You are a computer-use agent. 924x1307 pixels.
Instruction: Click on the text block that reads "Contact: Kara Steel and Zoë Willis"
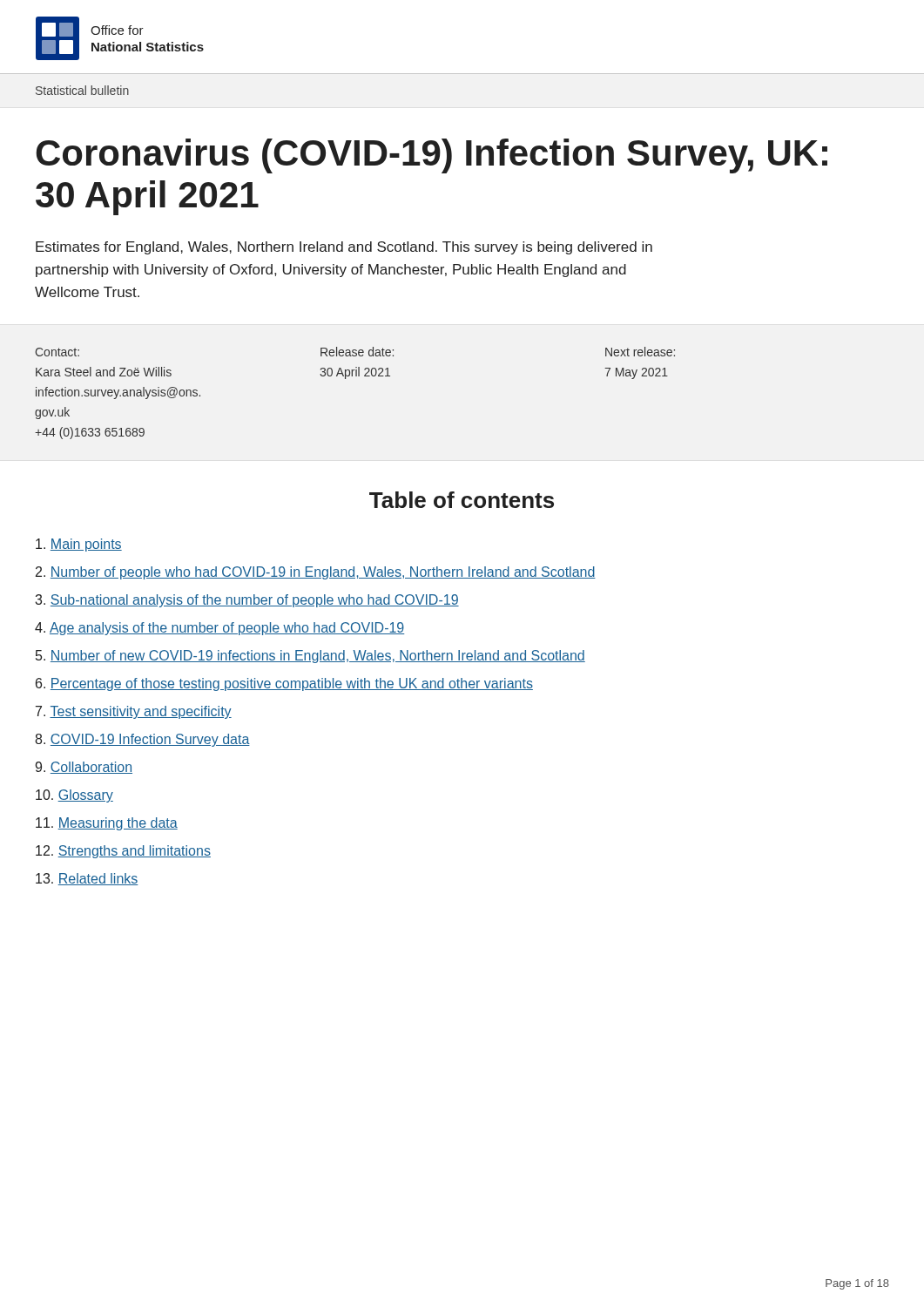point(118,392)
